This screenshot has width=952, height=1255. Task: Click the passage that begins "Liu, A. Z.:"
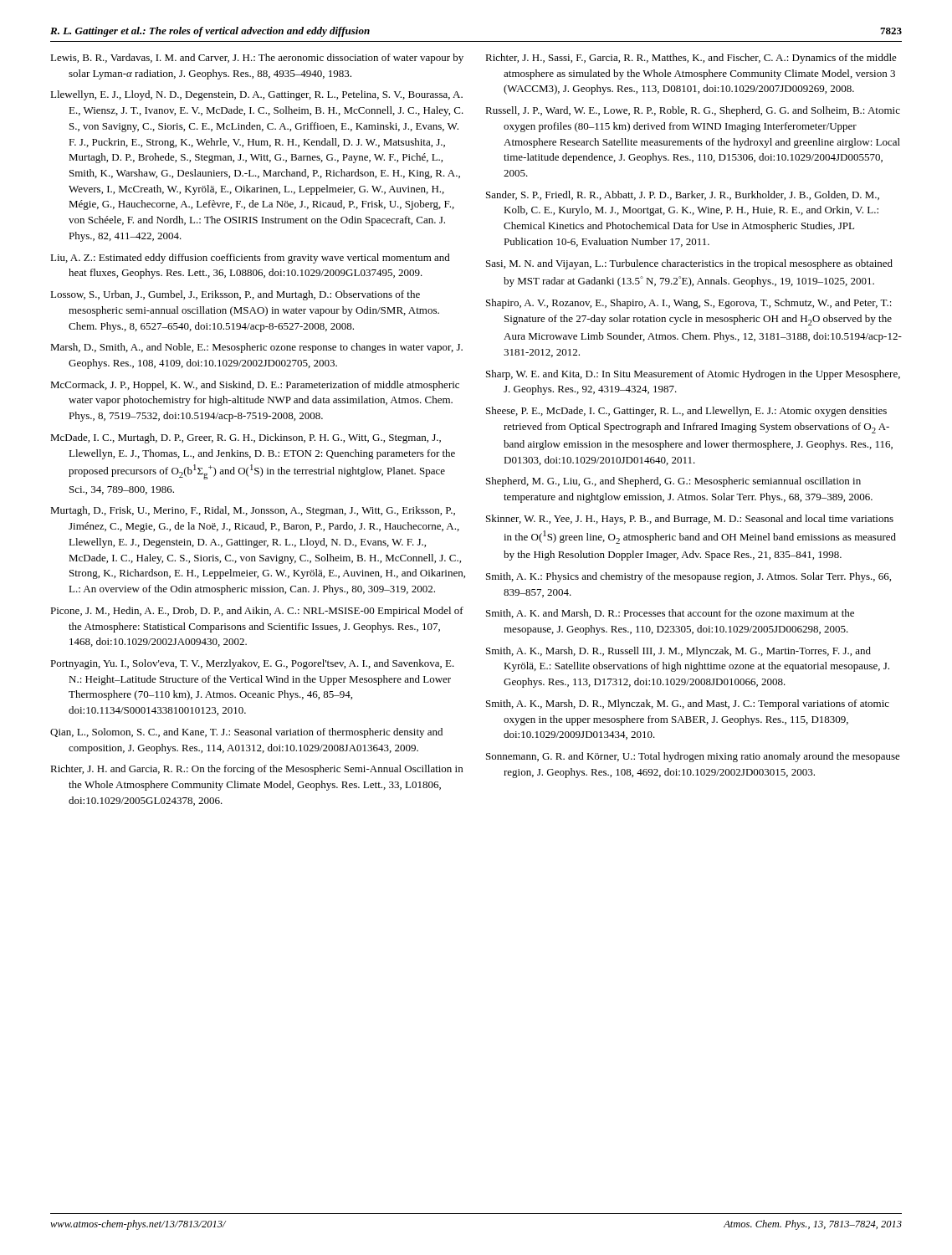pos(250,265)
